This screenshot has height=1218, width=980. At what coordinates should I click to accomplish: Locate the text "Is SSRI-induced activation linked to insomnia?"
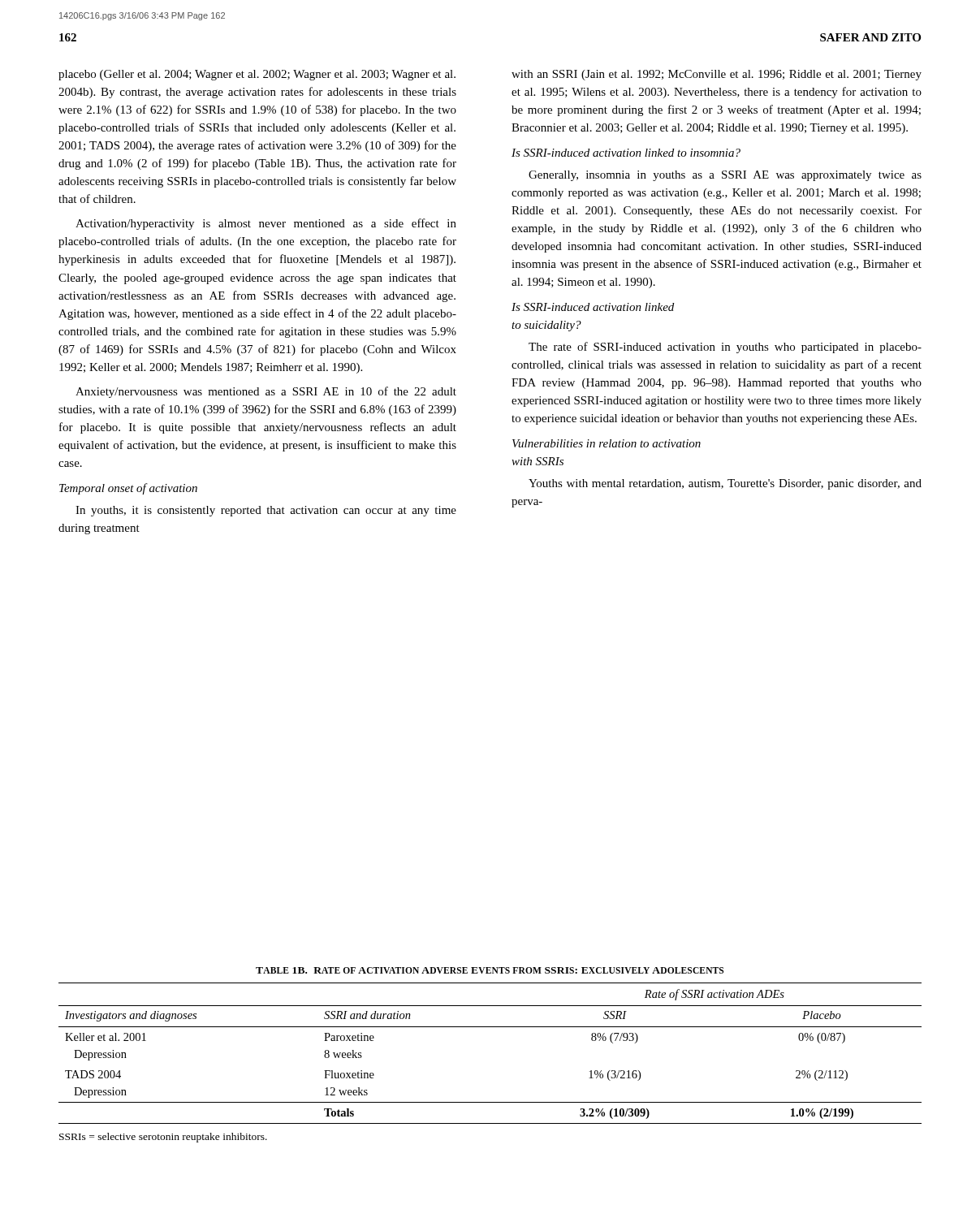point(626,153)
